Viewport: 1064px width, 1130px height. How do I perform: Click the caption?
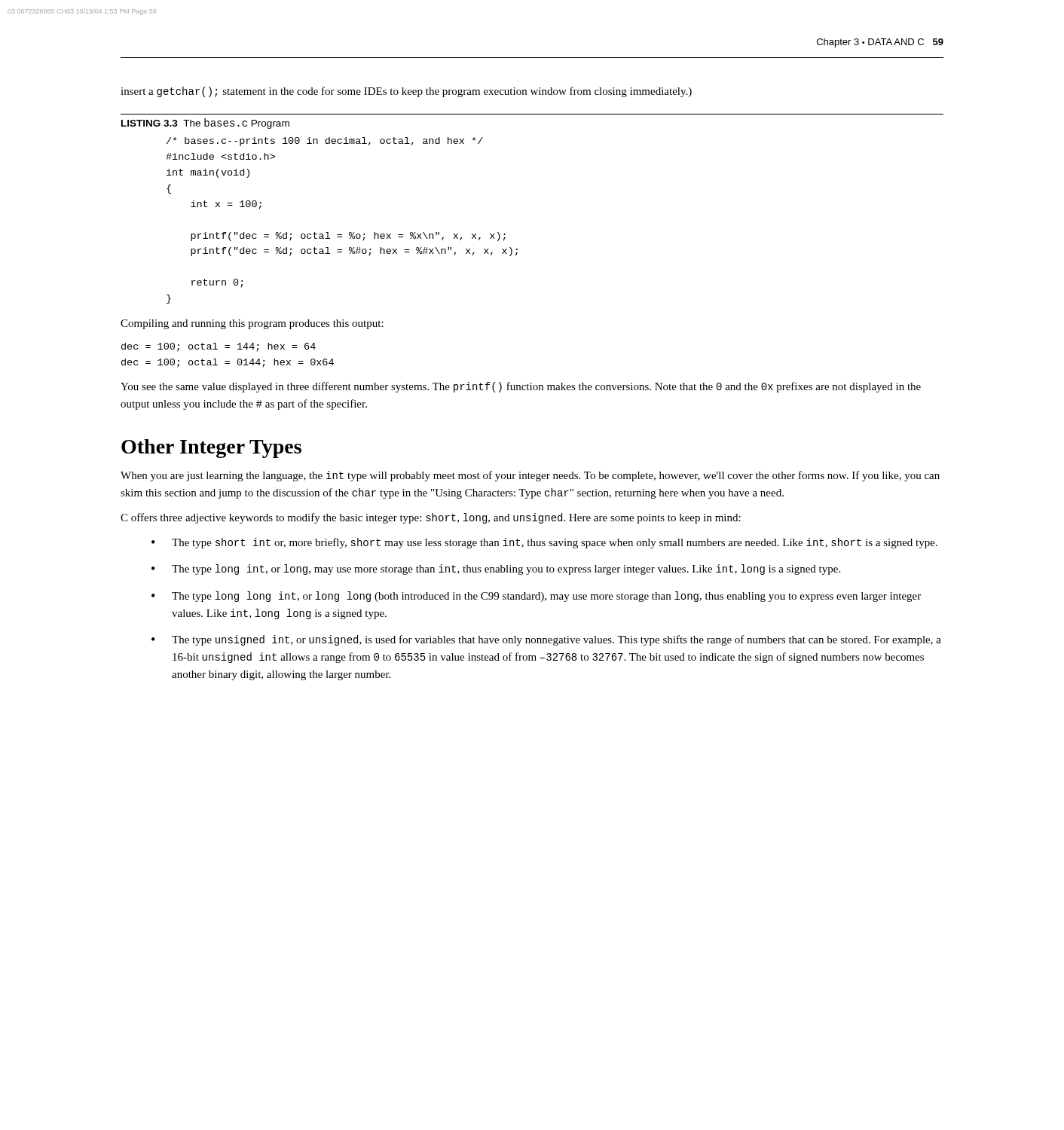[205, 124]
